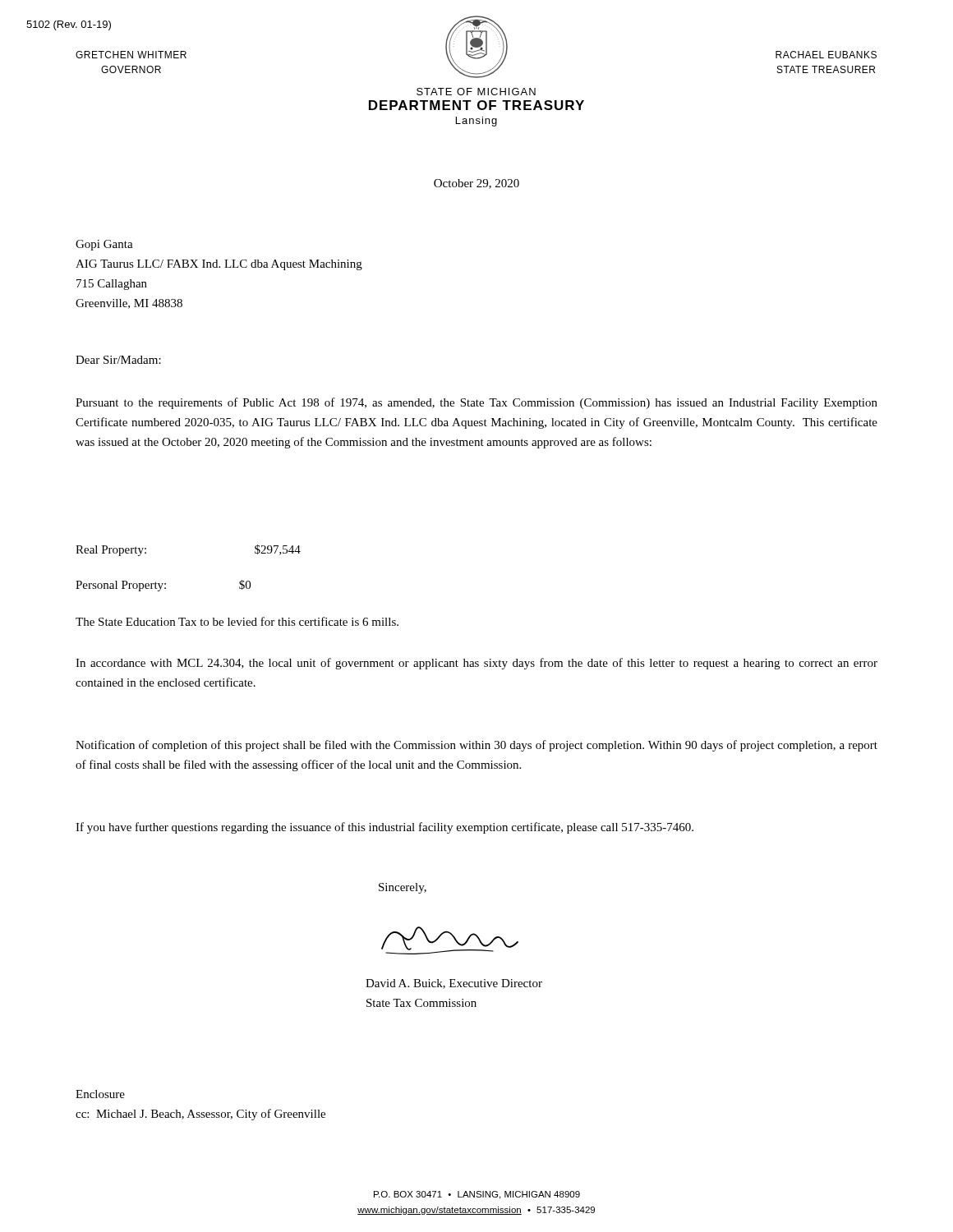This screenshot has height=1232, width=953.
Task: Navigate to the text block starting "Enclosure cc: Michael J. Beach, Assessor, City"
Action: click(x=201, y=1104)
